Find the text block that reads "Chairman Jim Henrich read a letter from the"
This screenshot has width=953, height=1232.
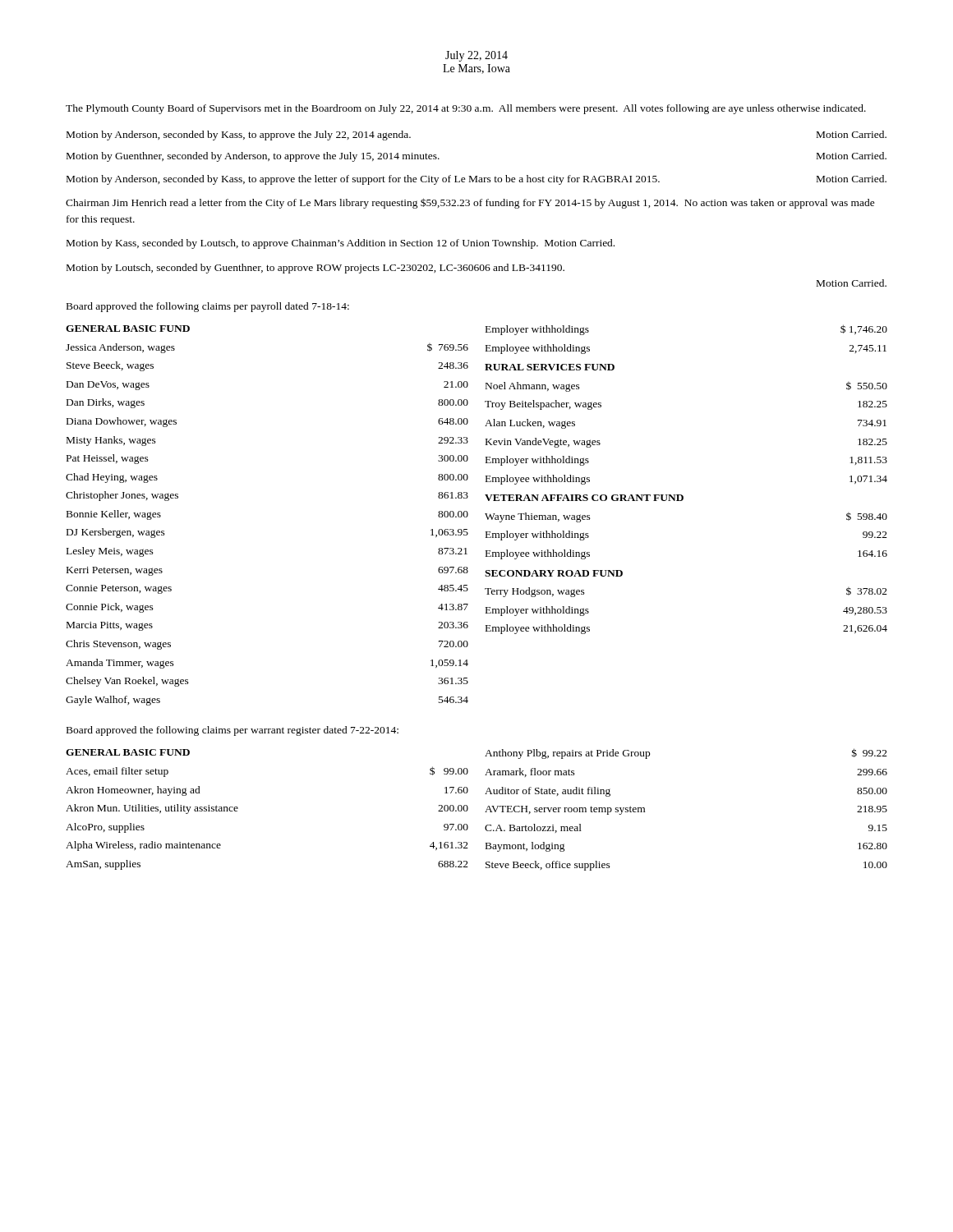(x=470, y=211)
